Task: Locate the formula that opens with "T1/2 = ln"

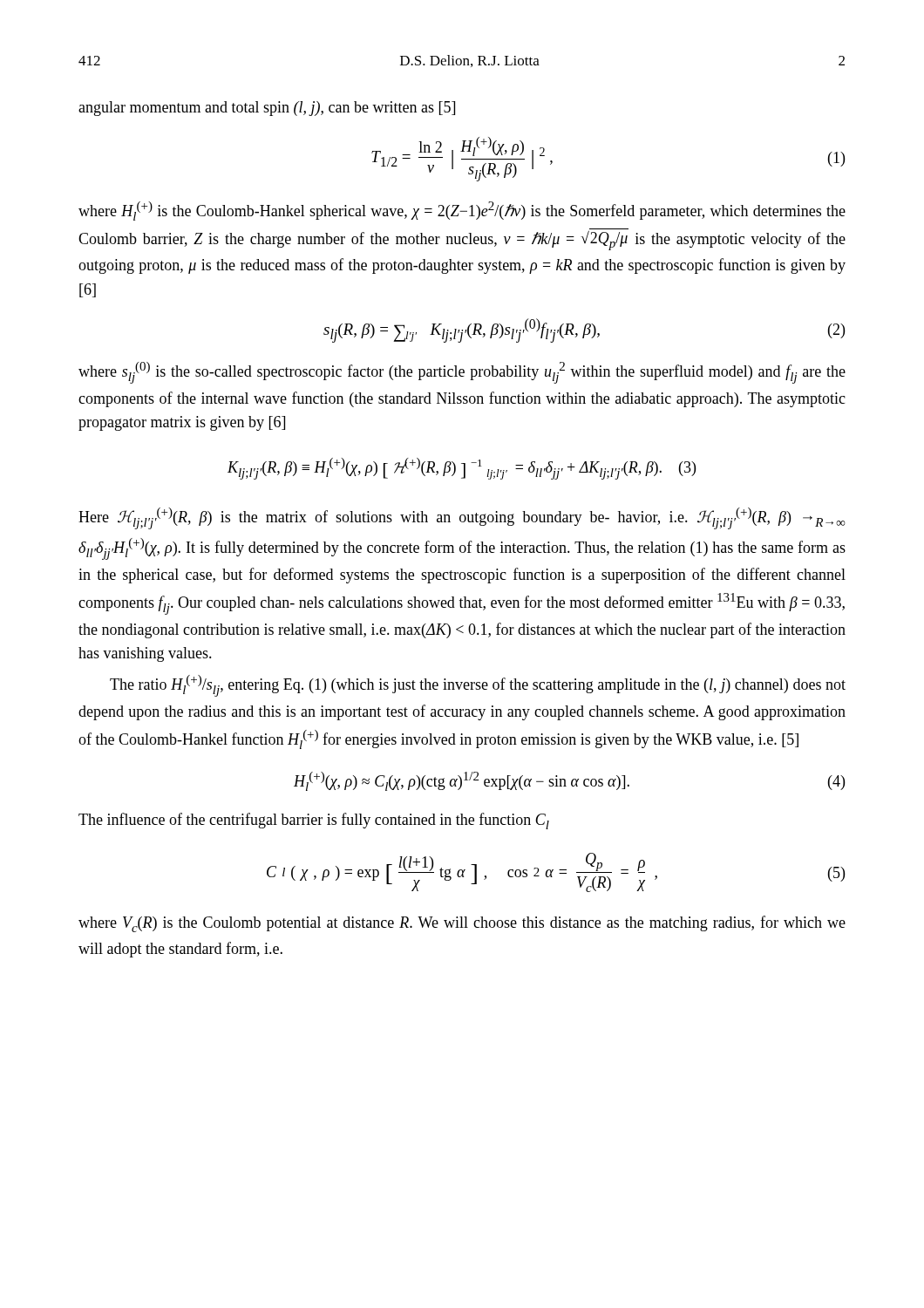Action: (x=452, y=159)
